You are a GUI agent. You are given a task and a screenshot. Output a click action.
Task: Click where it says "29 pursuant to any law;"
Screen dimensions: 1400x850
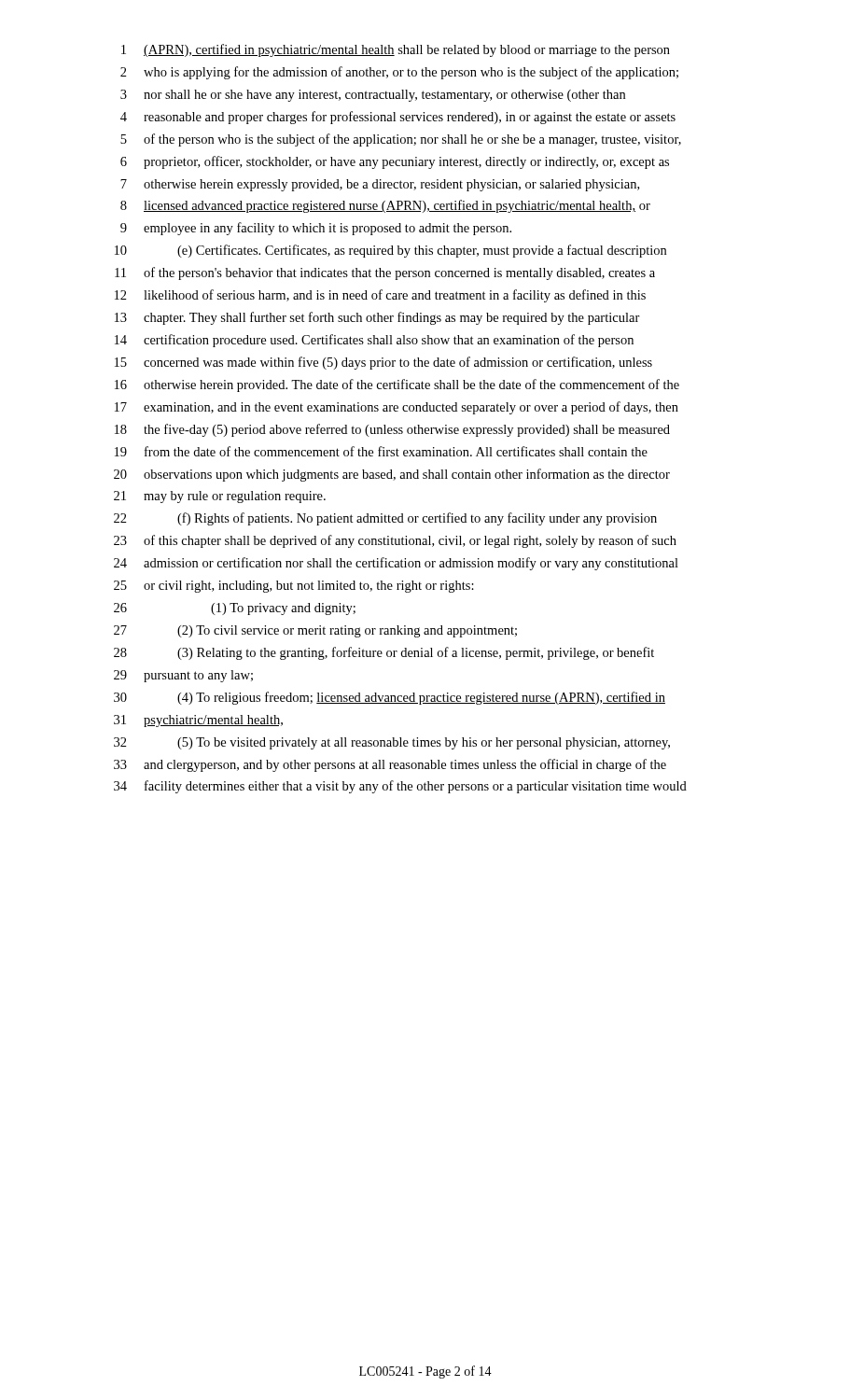tap(183, 676)
